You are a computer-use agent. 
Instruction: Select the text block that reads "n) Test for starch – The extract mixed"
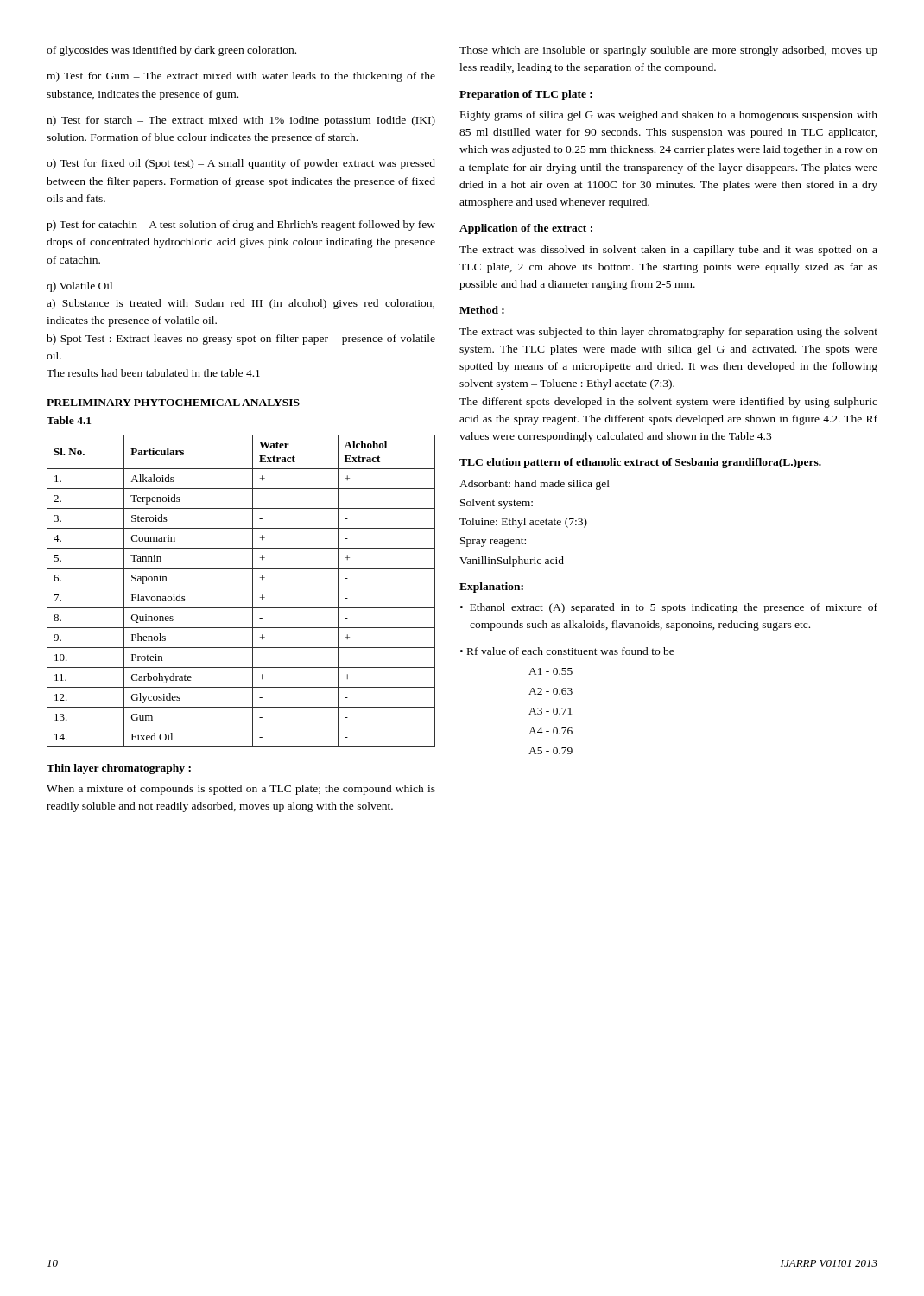(x=241, y=129)
